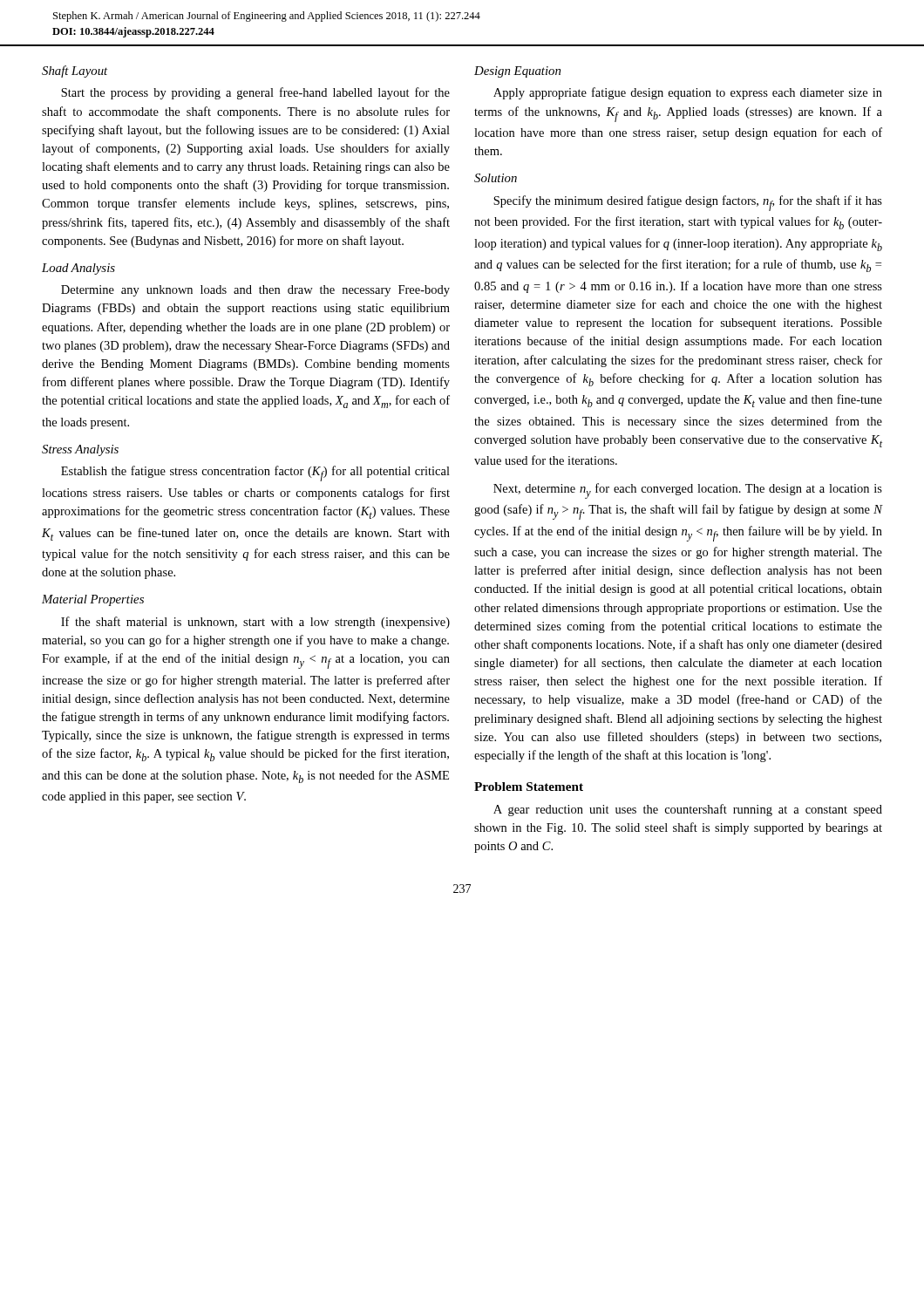The height and width of the screenshot is (1308, 924).
Task: Select the text block that reads "Start the process by providing"
Action: click(246, 167)
